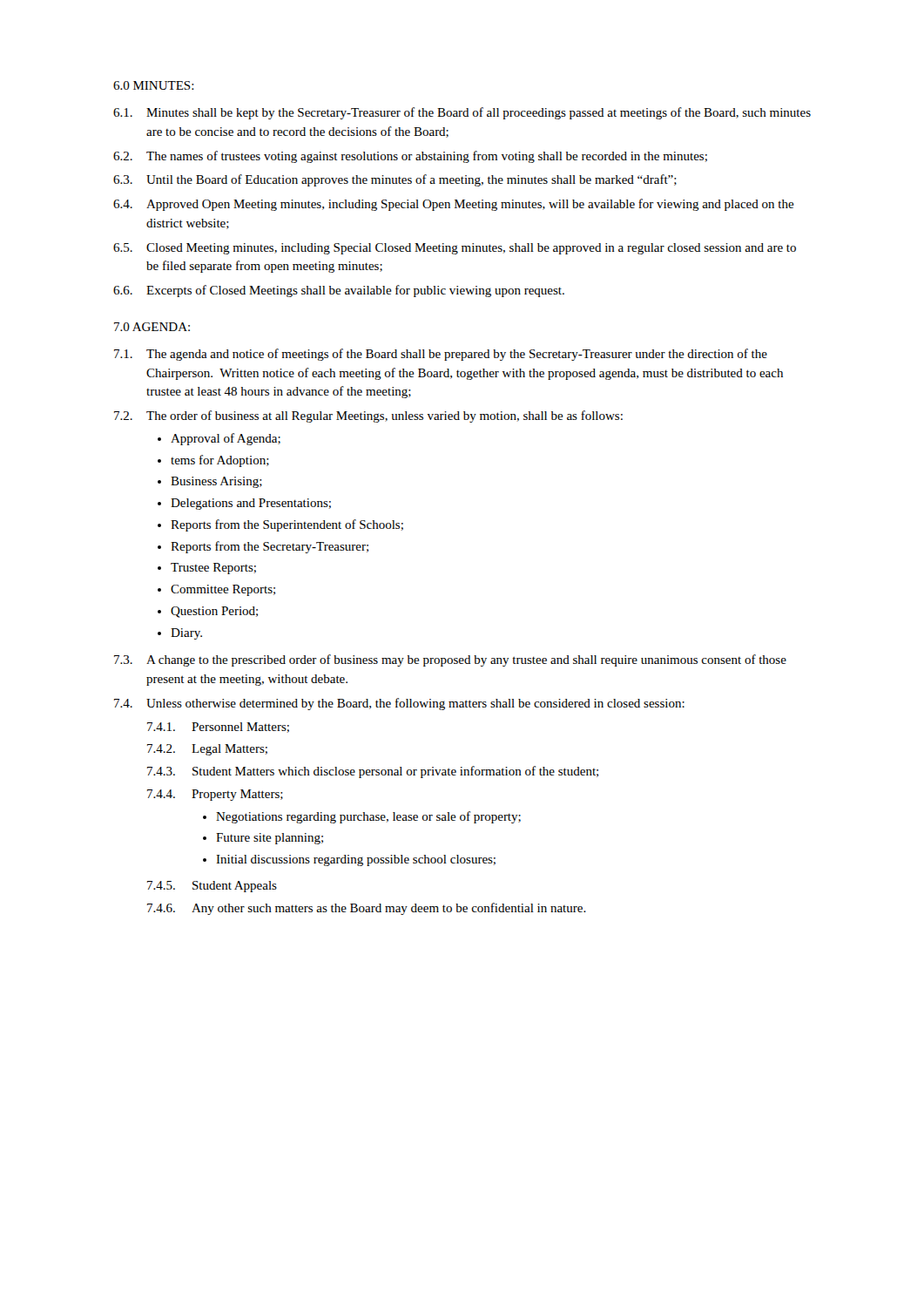
Task: Select the passage starting "6.2. The names of trustees voting against resolutions"
Action: click(462, 156)
